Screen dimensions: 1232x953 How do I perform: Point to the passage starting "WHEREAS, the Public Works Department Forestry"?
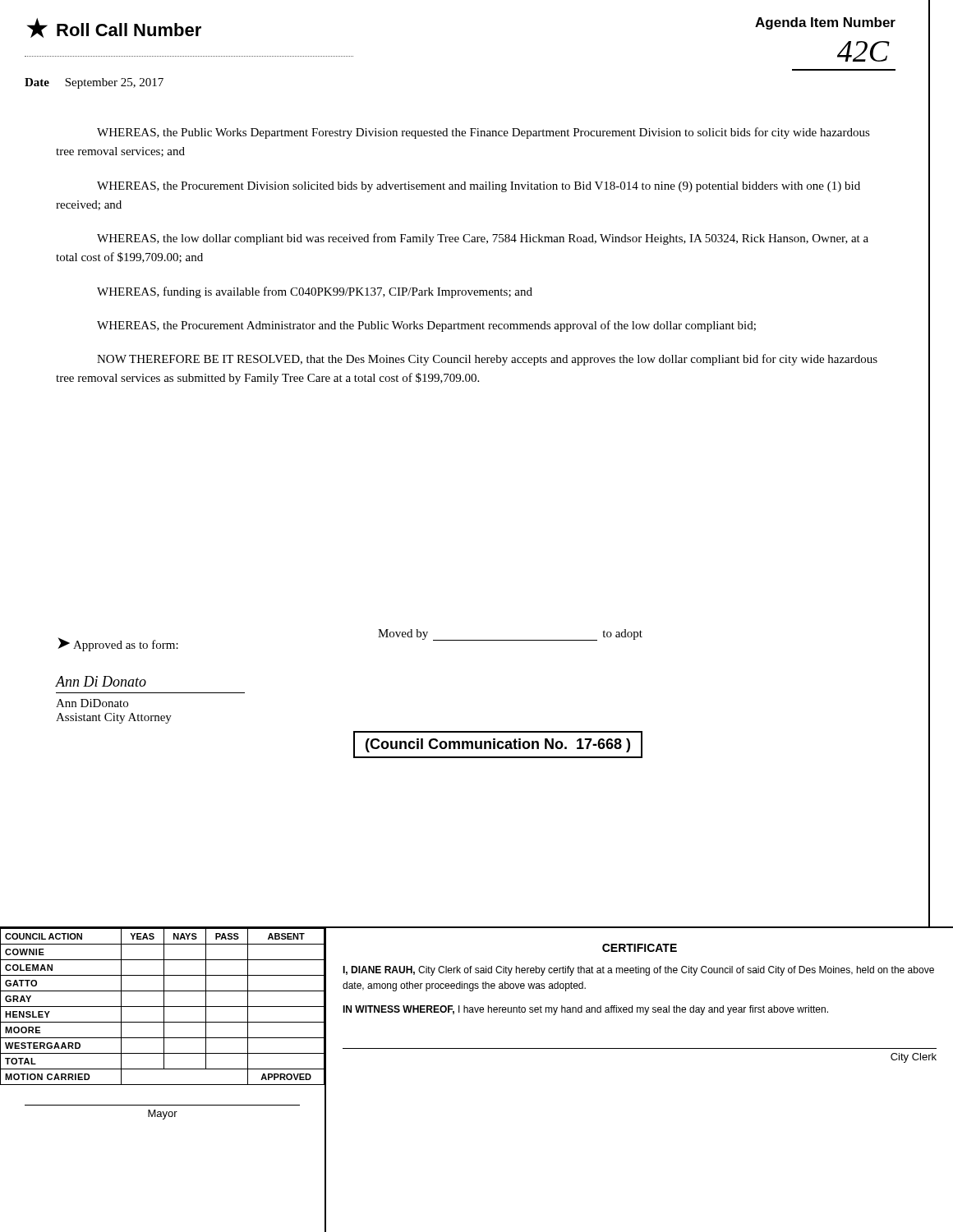click(463, 142)
